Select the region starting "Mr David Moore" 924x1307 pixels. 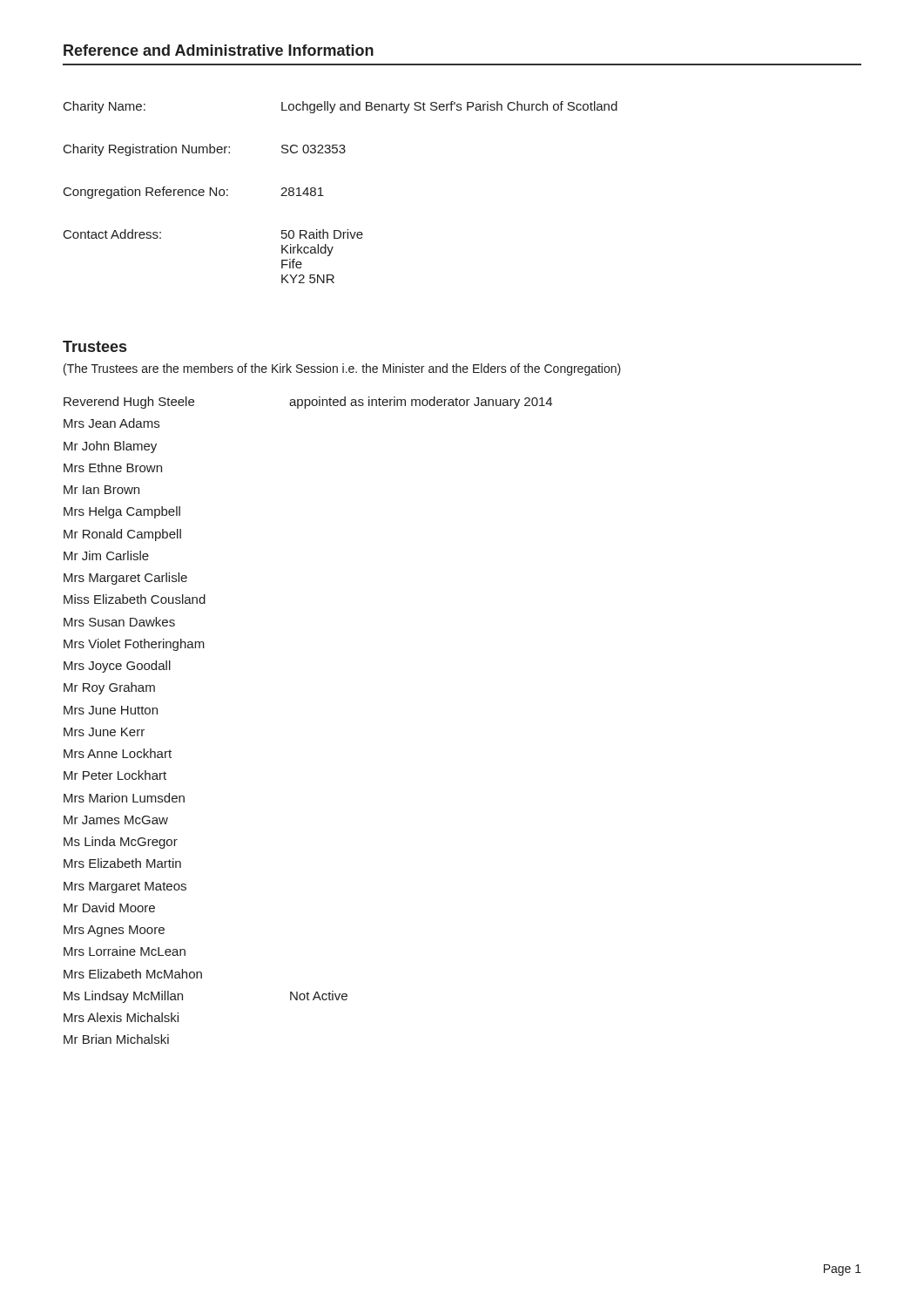(109, 907)
